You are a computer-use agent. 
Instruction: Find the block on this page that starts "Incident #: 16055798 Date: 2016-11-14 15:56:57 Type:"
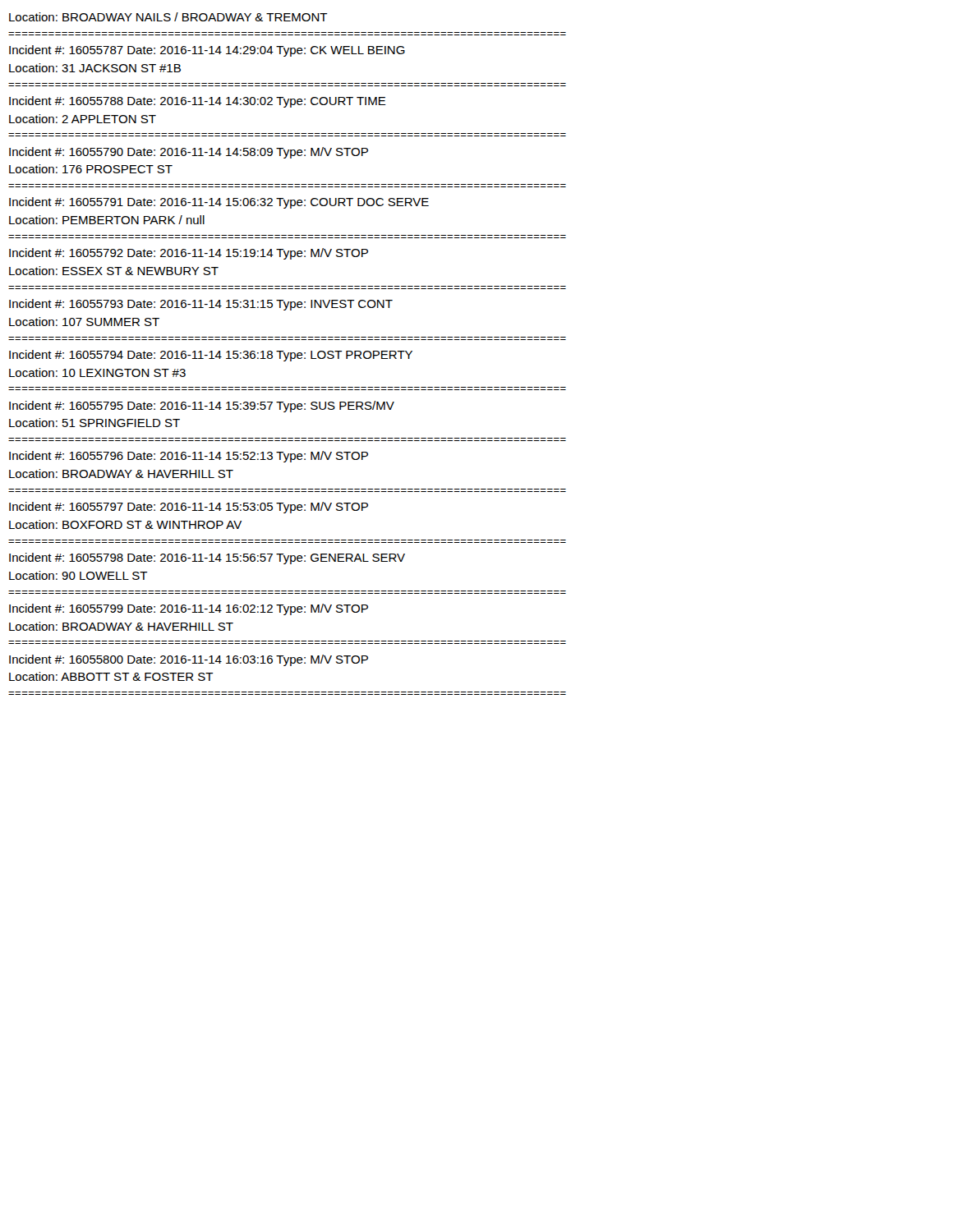pos(207,566)
